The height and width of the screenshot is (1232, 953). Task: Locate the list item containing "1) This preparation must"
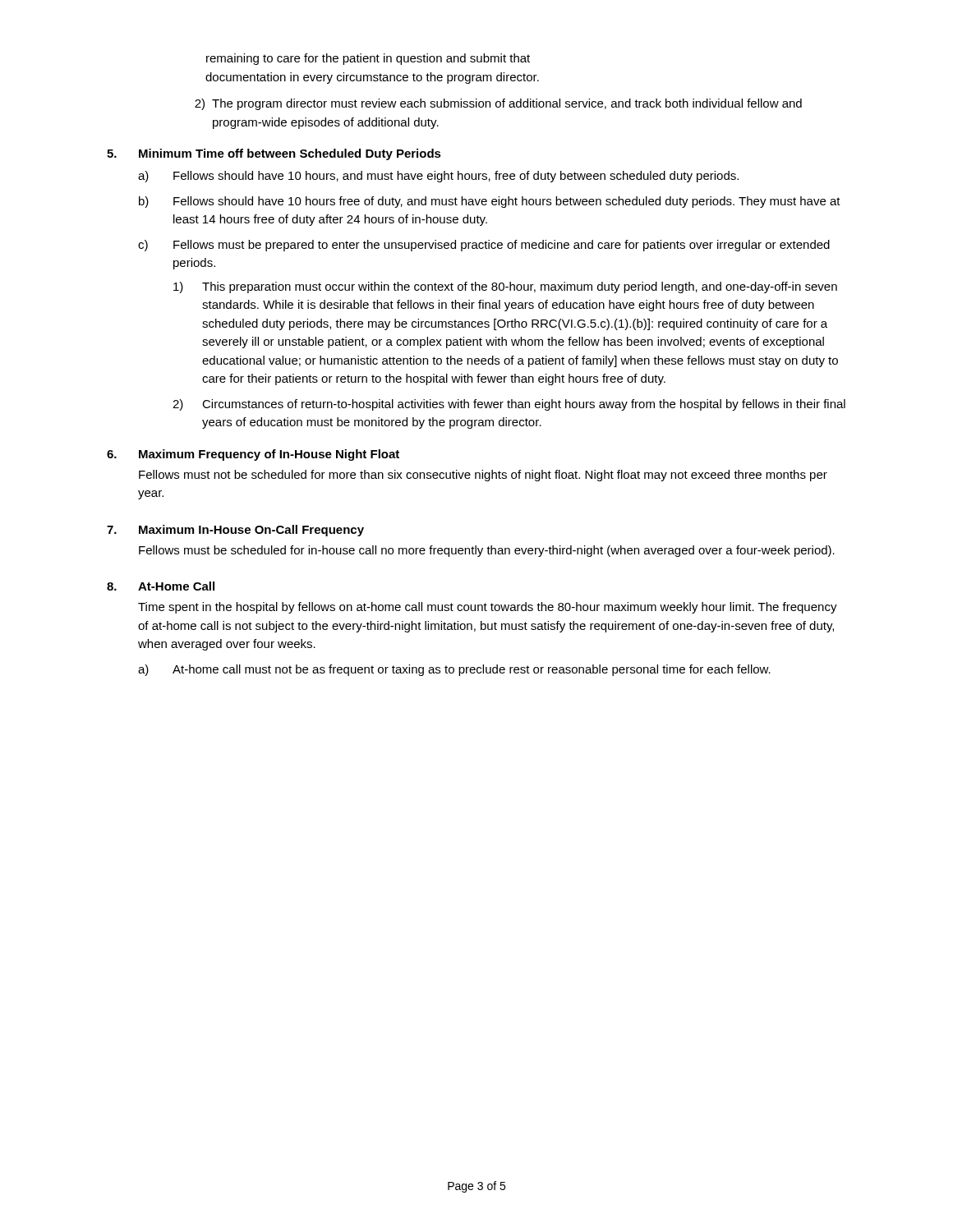tap(509, 333)
